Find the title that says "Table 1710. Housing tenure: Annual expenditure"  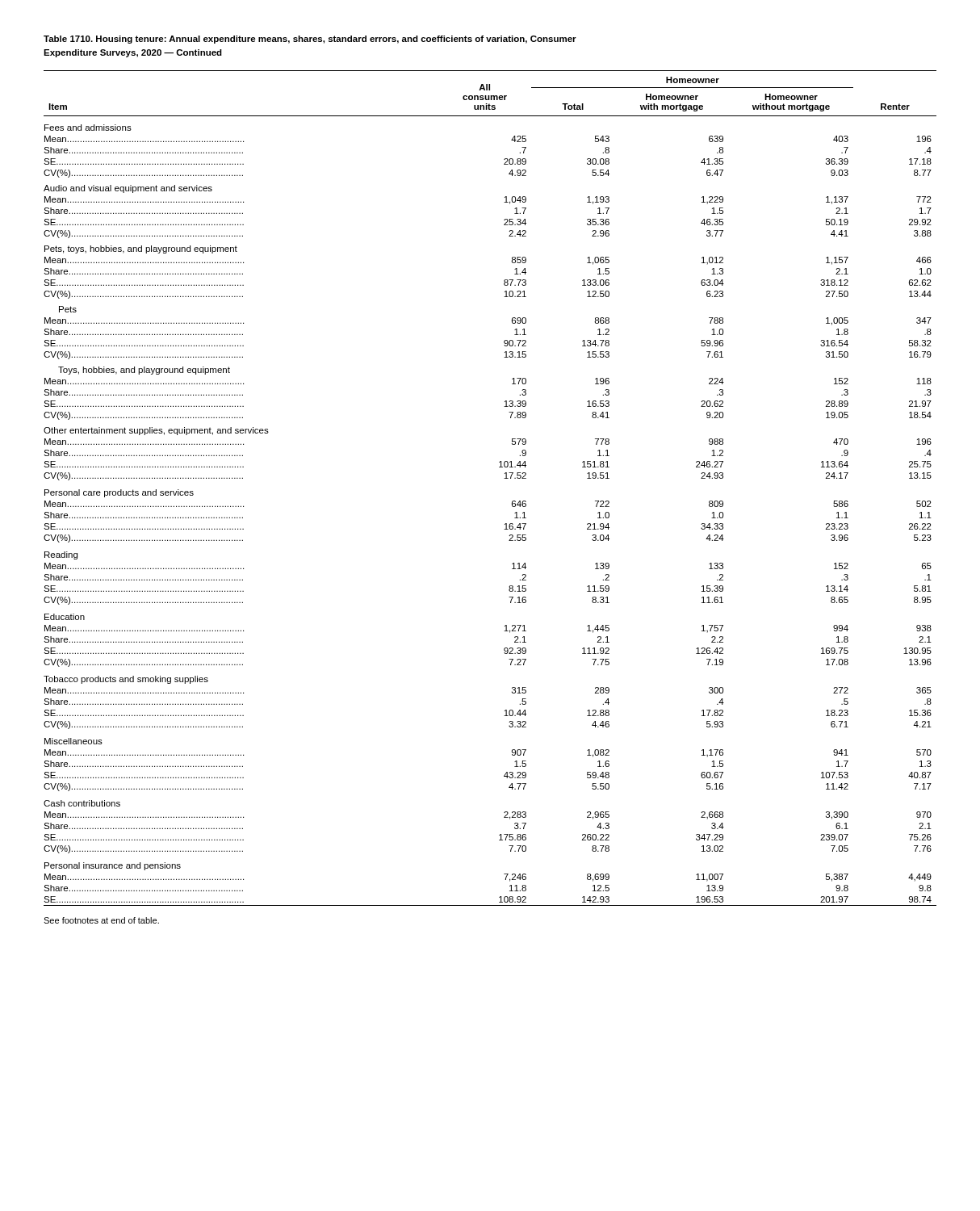click(310, 45)
